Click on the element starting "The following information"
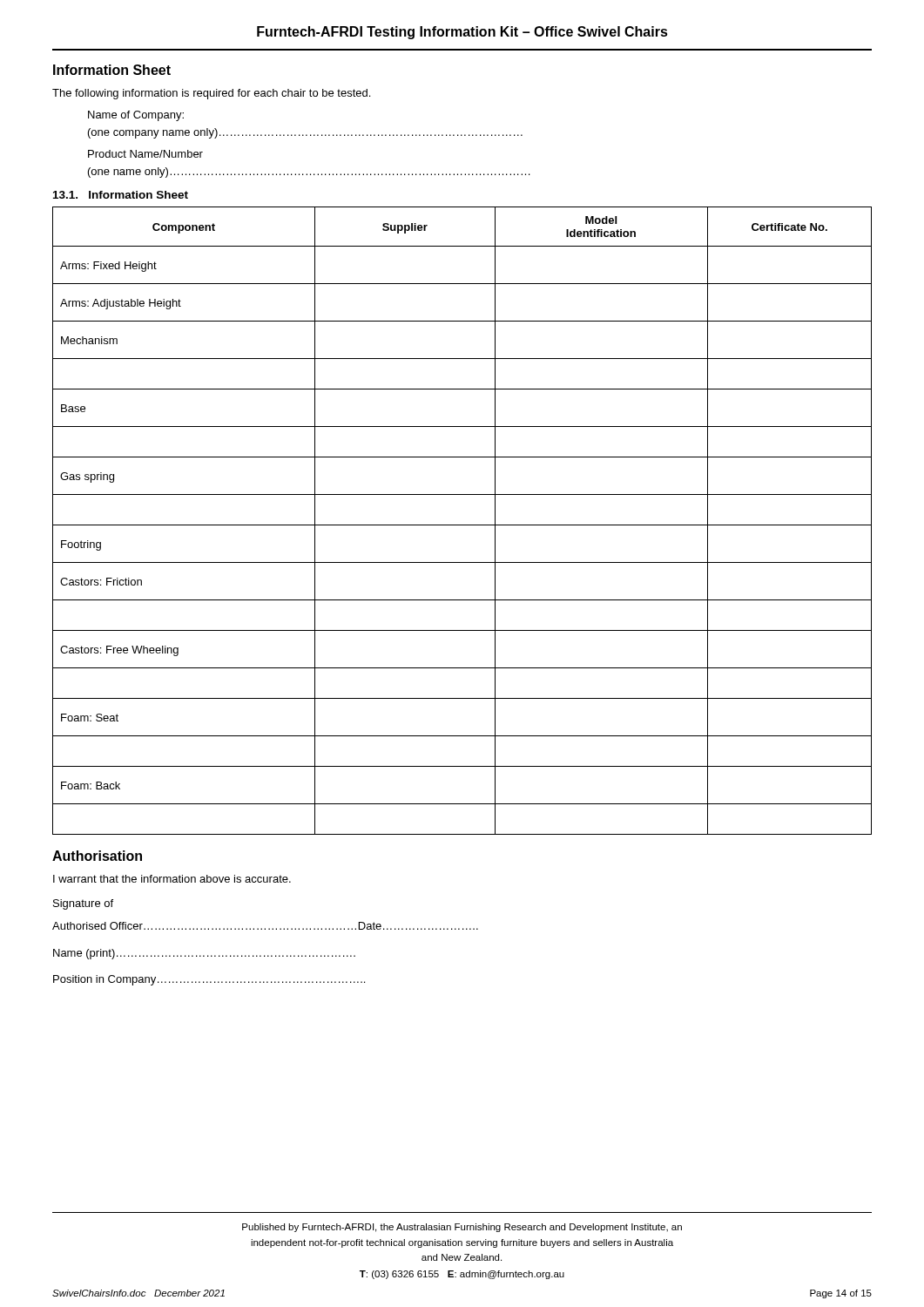The width and height of the screenshot is (924, 1307). coord(212,93)
